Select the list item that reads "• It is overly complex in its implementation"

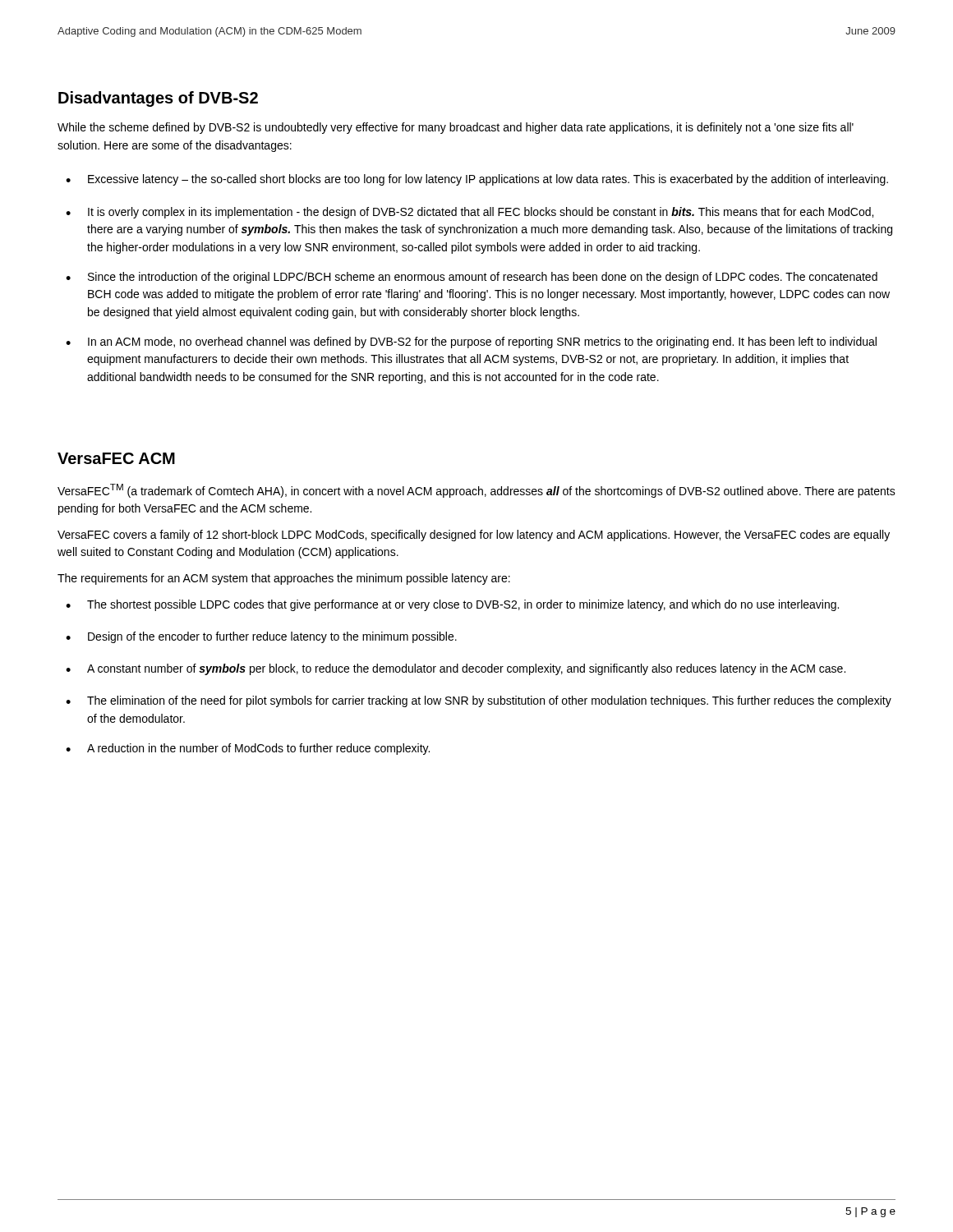[481, 230]
